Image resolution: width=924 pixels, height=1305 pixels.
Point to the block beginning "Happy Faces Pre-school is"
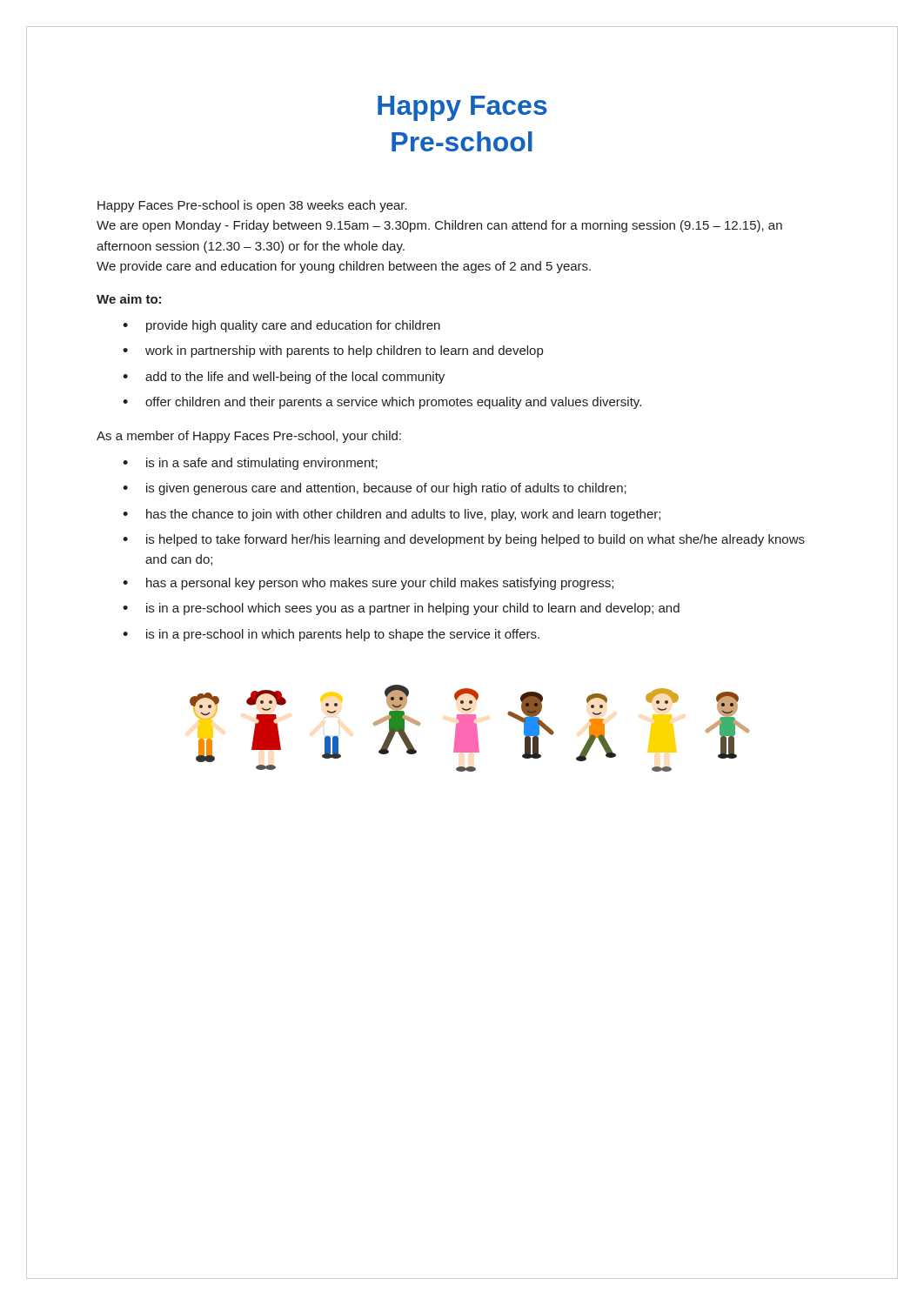440,235
